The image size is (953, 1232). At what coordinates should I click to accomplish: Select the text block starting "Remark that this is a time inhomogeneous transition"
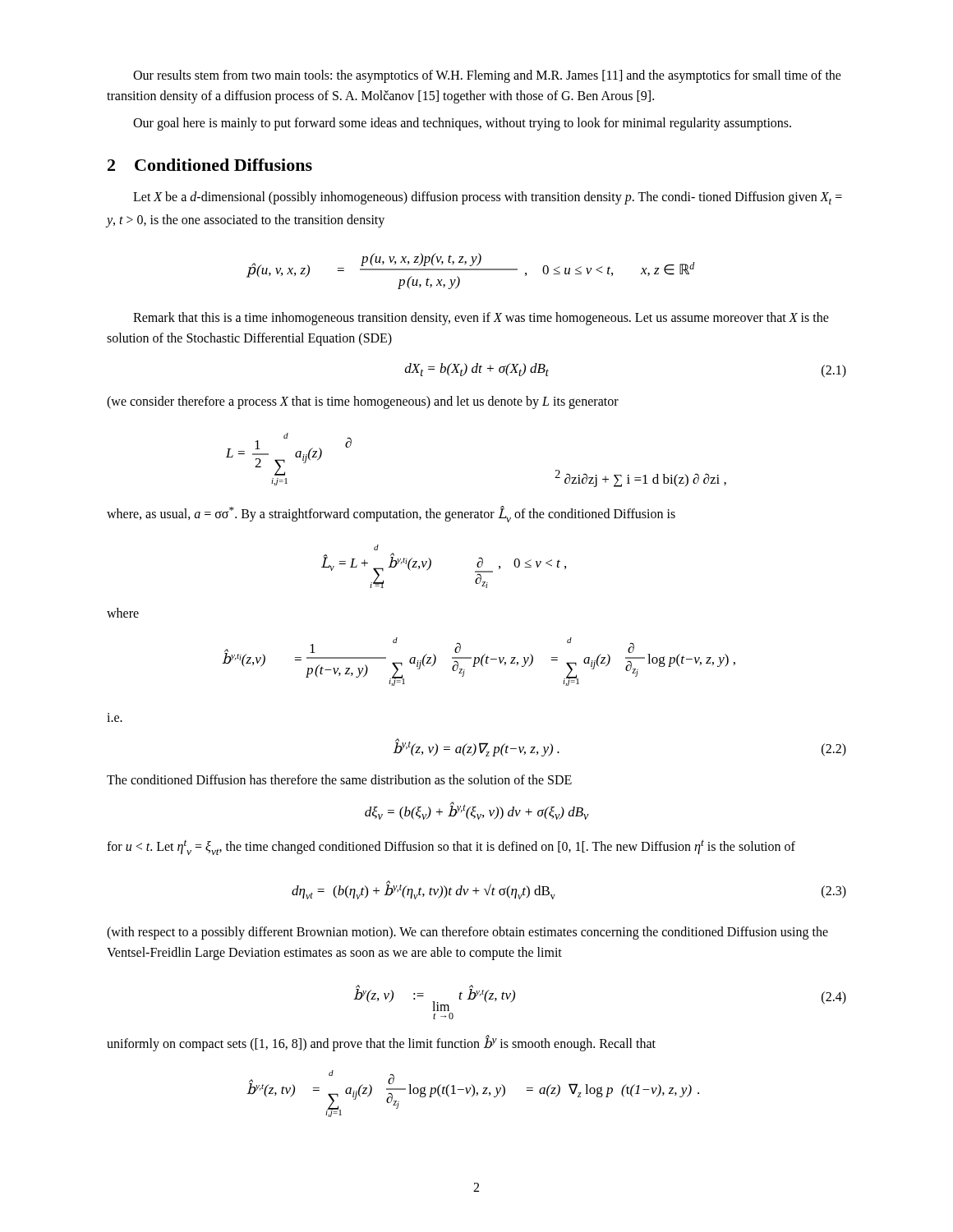point(468,328)
